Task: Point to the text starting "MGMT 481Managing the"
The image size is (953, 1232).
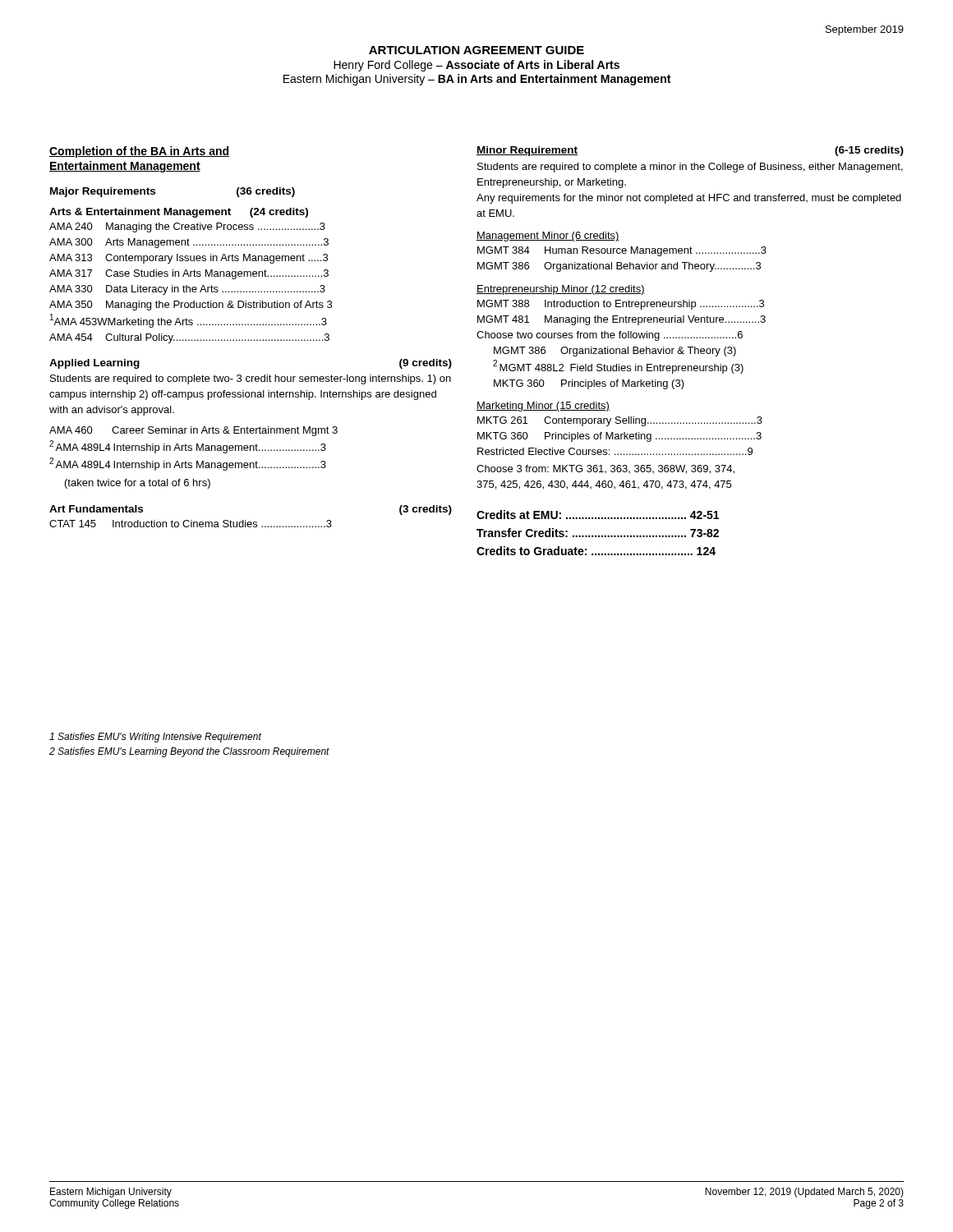Action: tap(690, 320)
